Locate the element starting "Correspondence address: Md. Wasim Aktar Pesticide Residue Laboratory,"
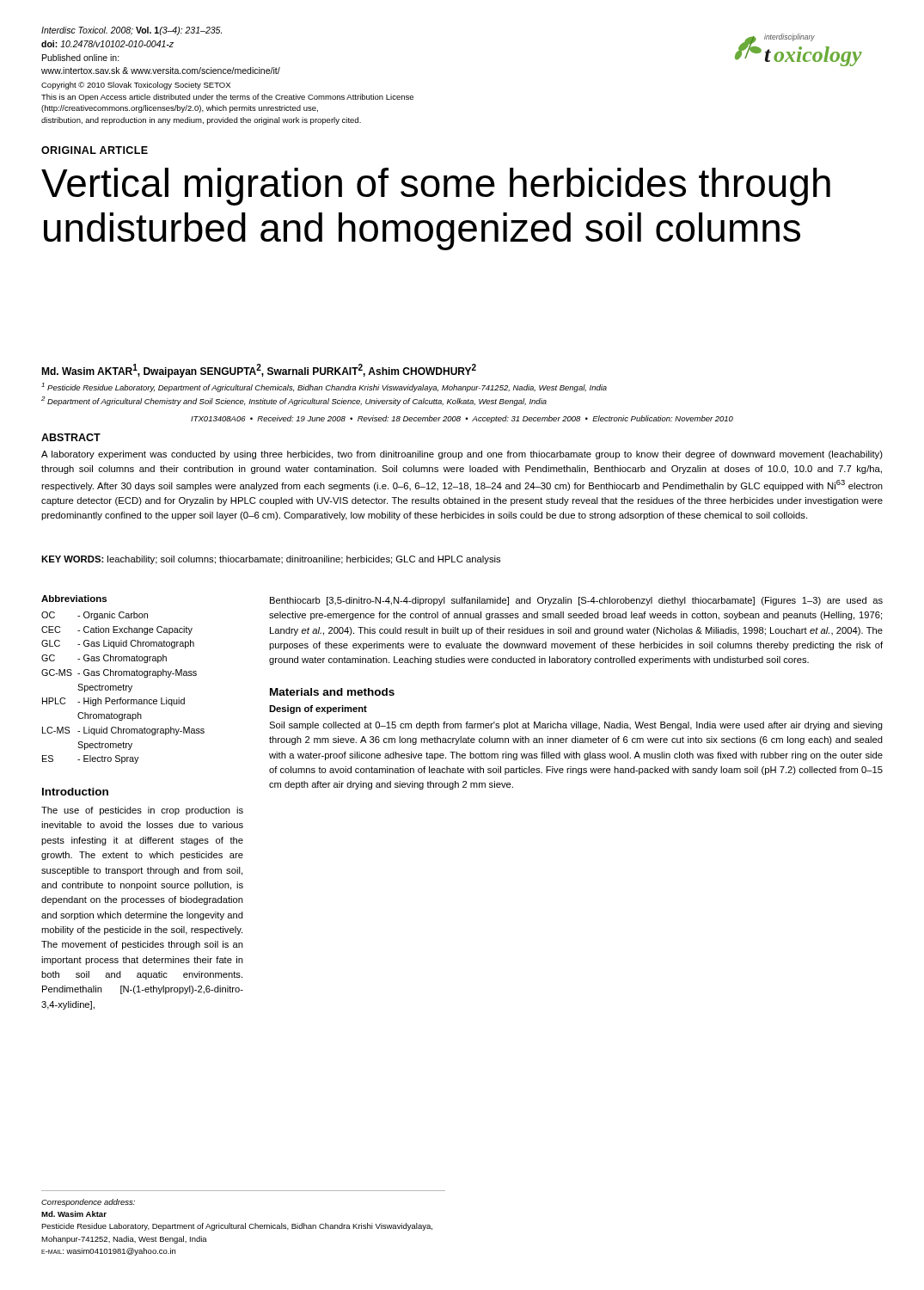924x1290 pixels. [237, 1226]
